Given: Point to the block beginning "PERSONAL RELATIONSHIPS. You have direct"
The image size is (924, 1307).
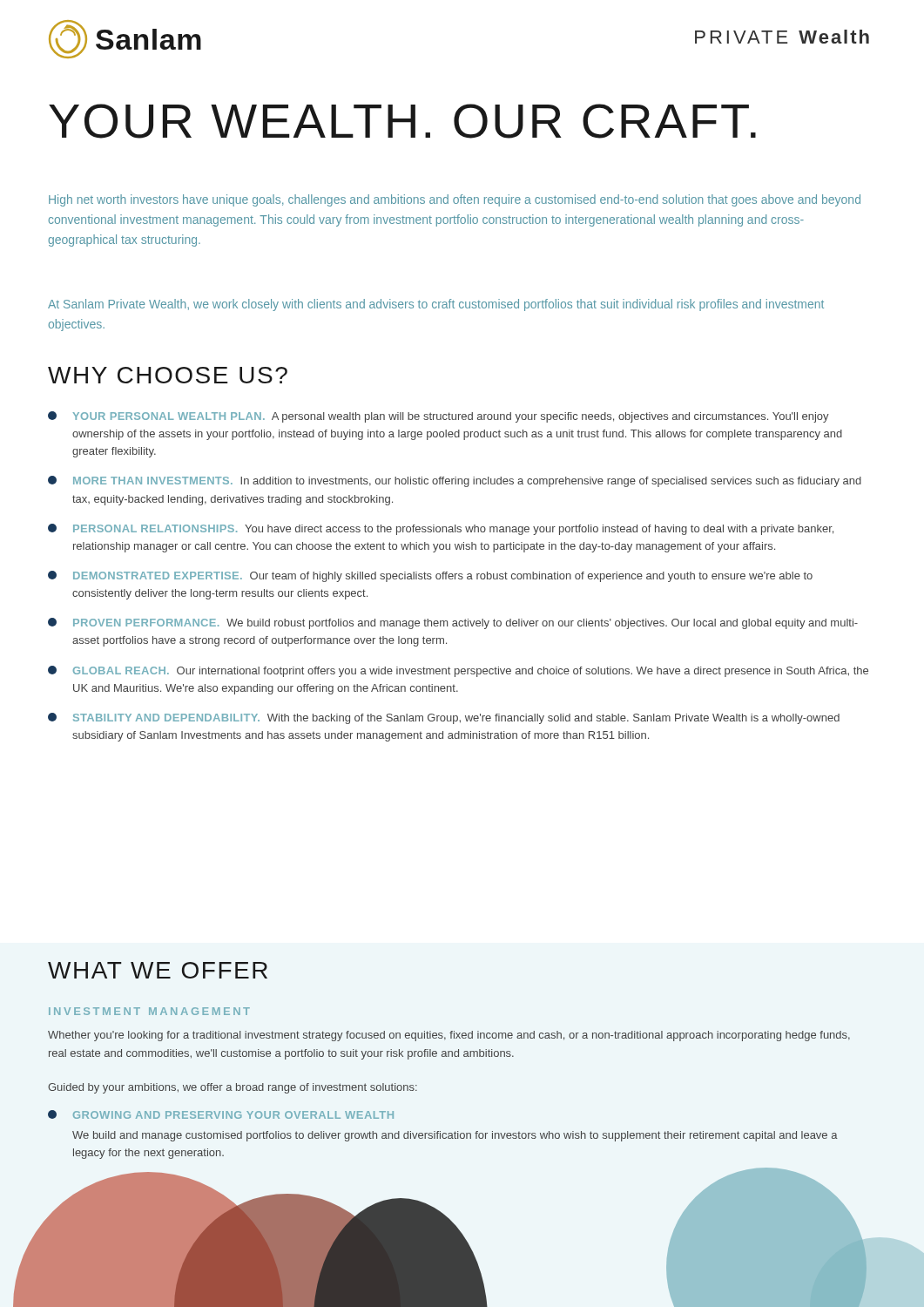Looking at the screenshot, I should (459, 538).
